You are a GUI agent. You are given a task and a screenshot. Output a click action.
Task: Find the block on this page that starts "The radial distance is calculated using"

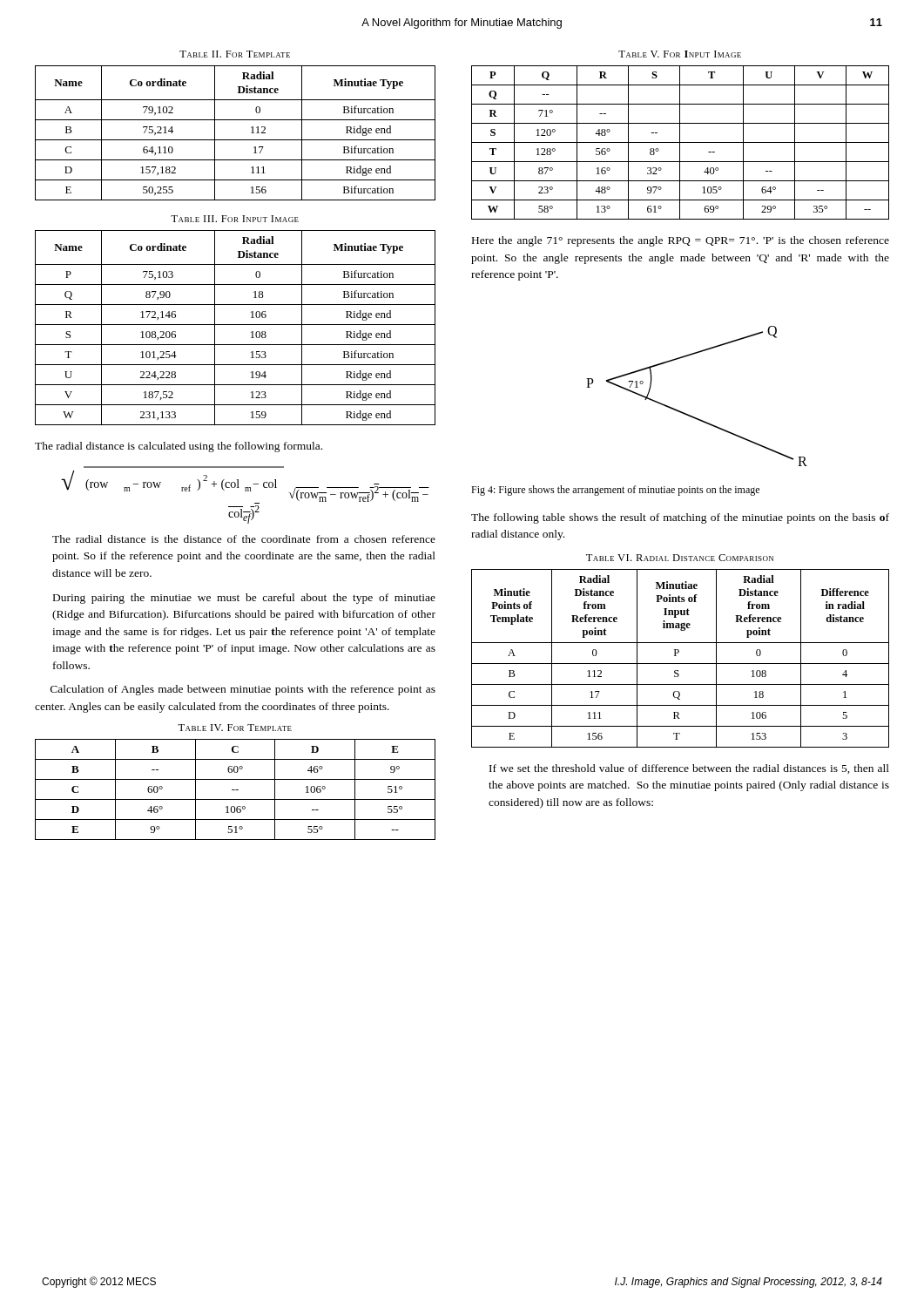point(179,446)
